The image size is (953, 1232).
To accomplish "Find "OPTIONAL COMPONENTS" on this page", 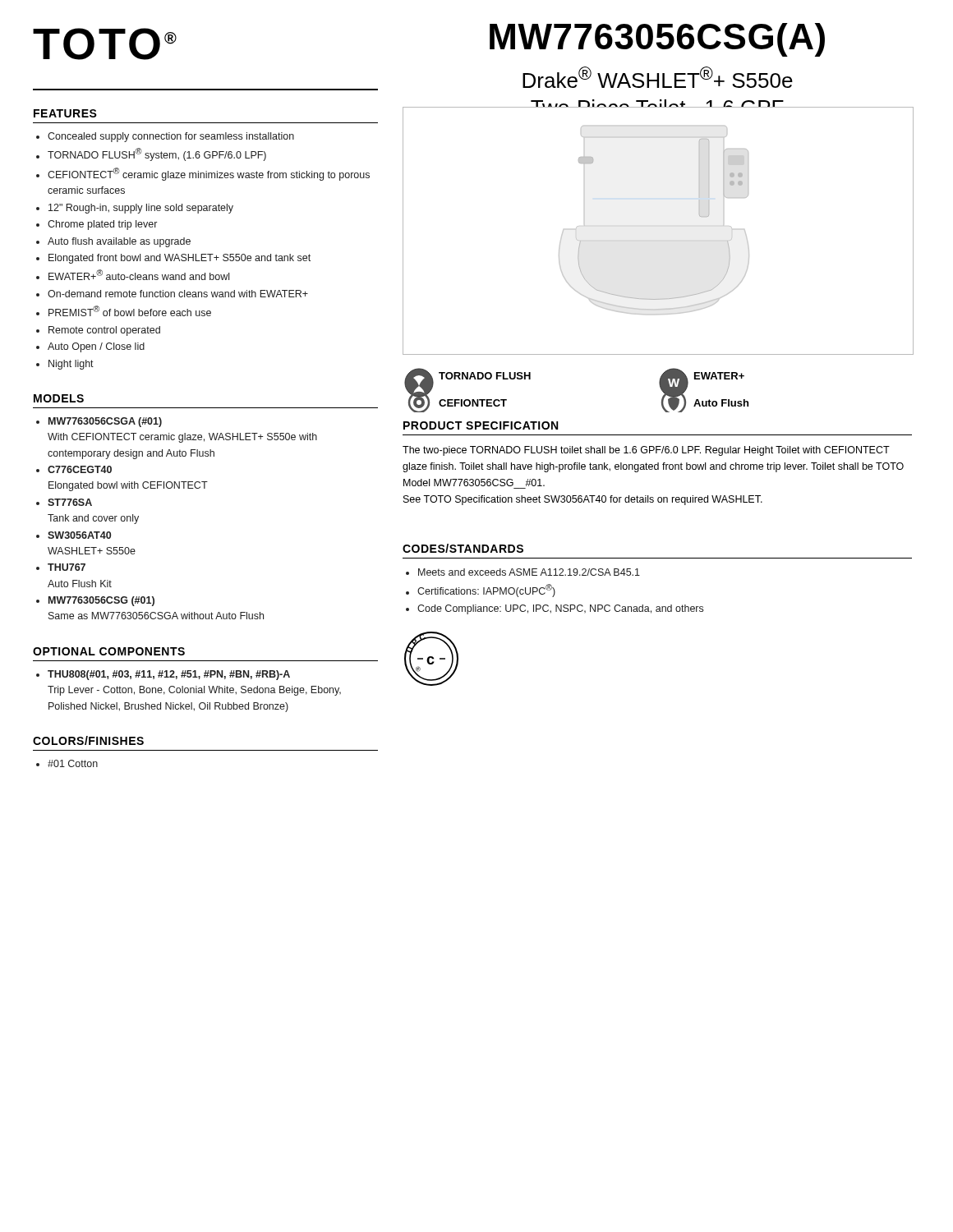I will 109,651.
